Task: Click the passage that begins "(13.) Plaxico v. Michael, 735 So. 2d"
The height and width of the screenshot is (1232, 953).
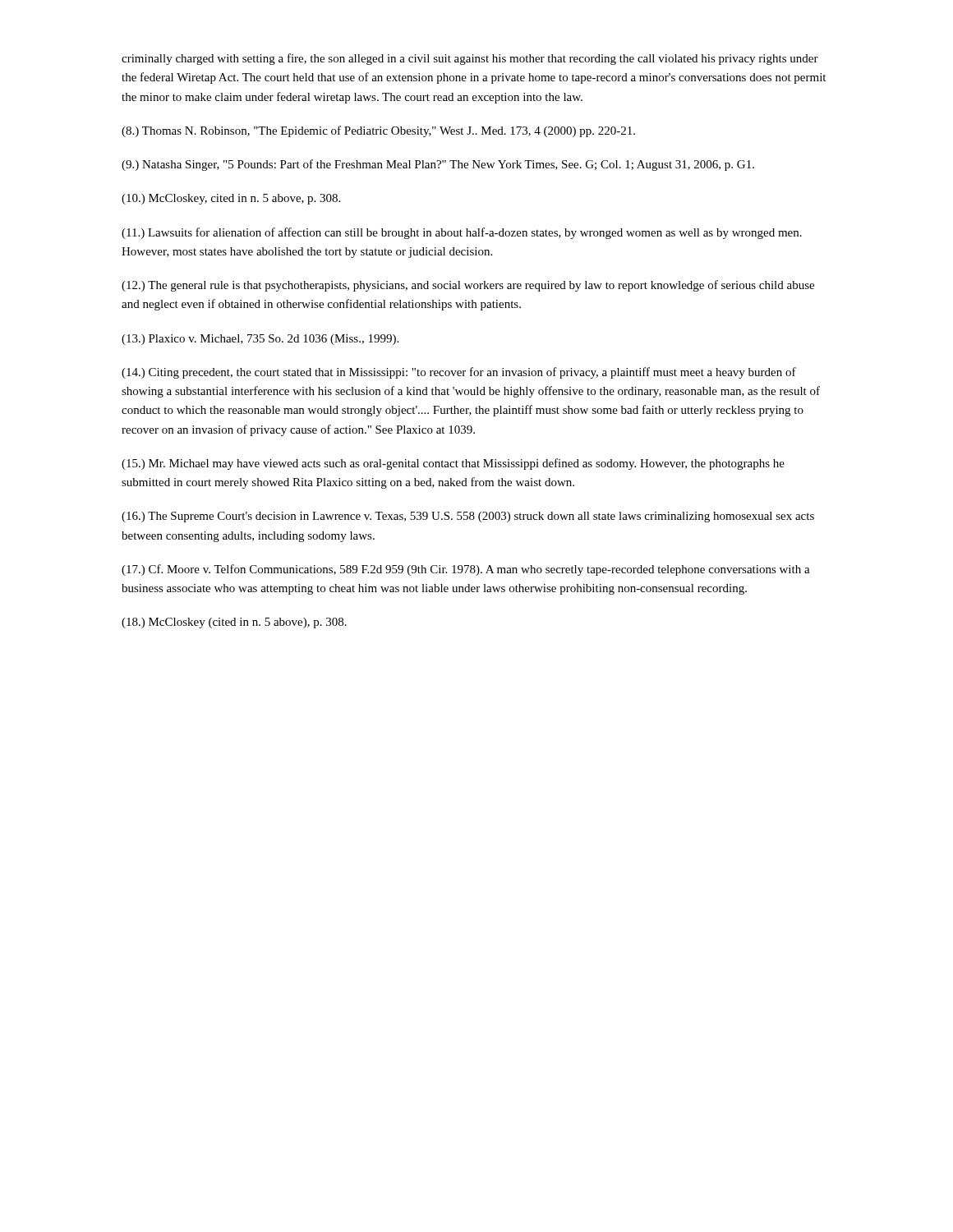Action: pos(261,338)
